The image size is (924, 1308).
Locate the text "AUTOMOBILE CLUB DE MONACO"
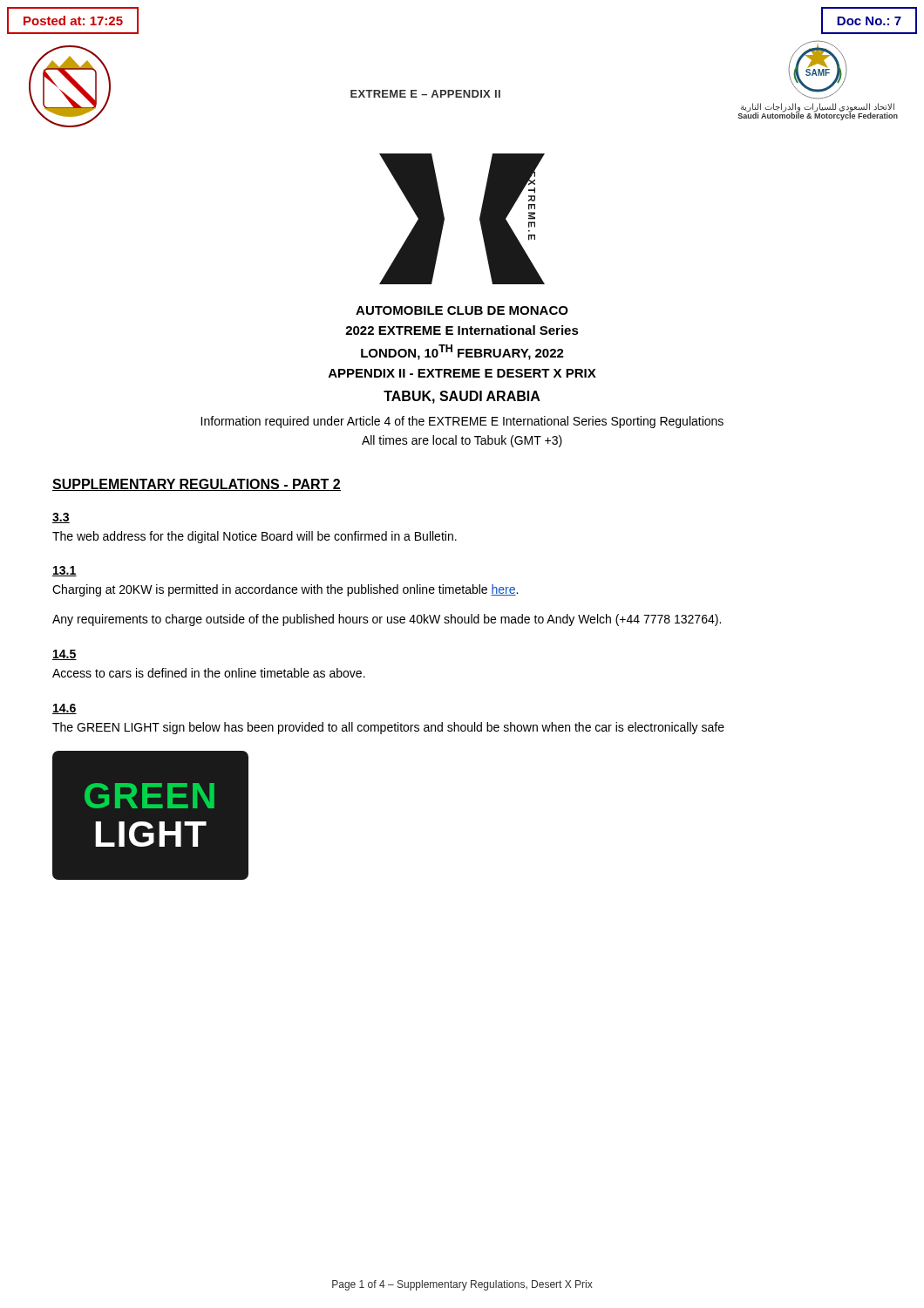(x=462, y=310)
